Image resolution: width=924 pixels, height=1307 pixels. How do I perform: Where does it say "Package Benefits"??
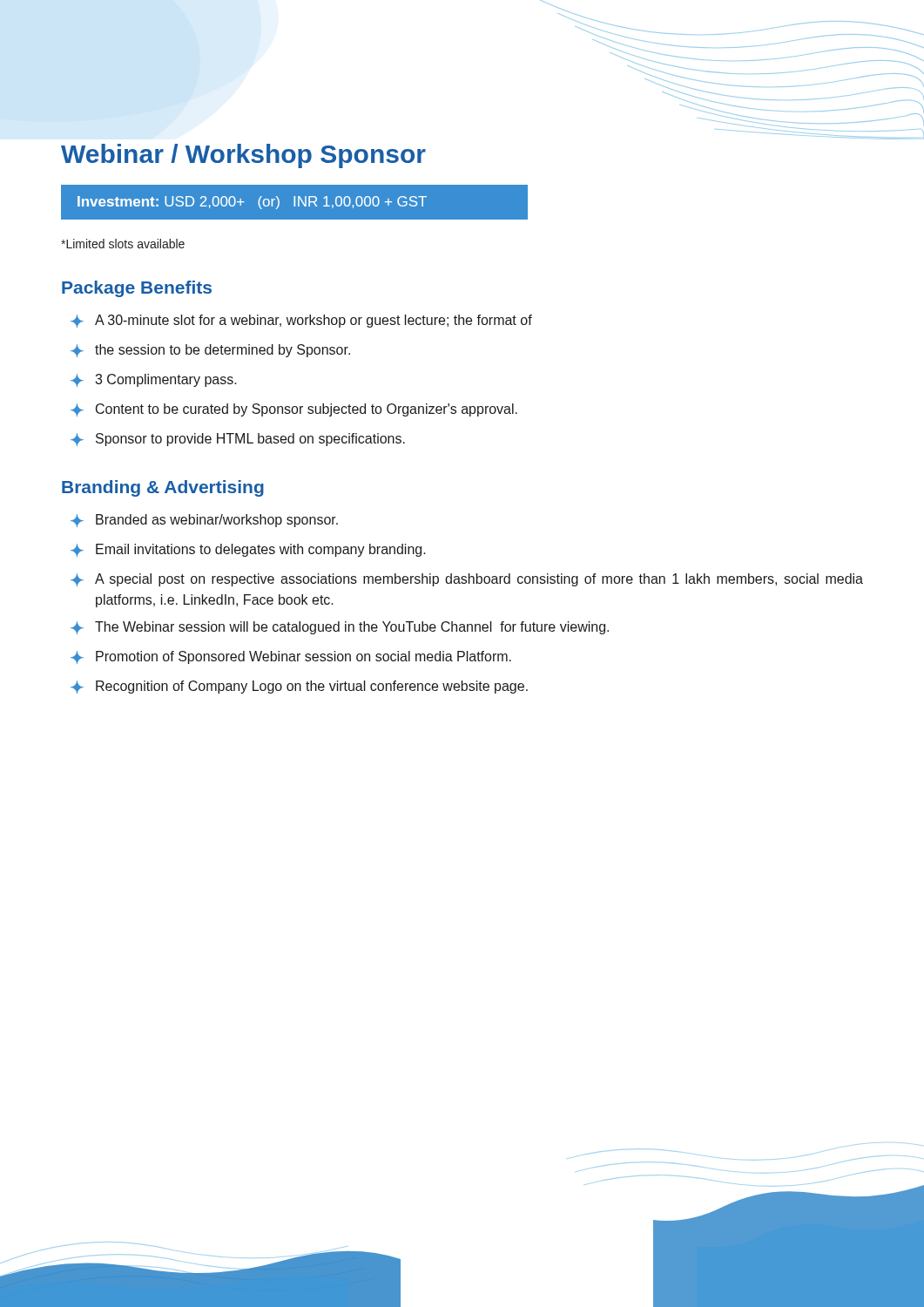click(137, 289)
